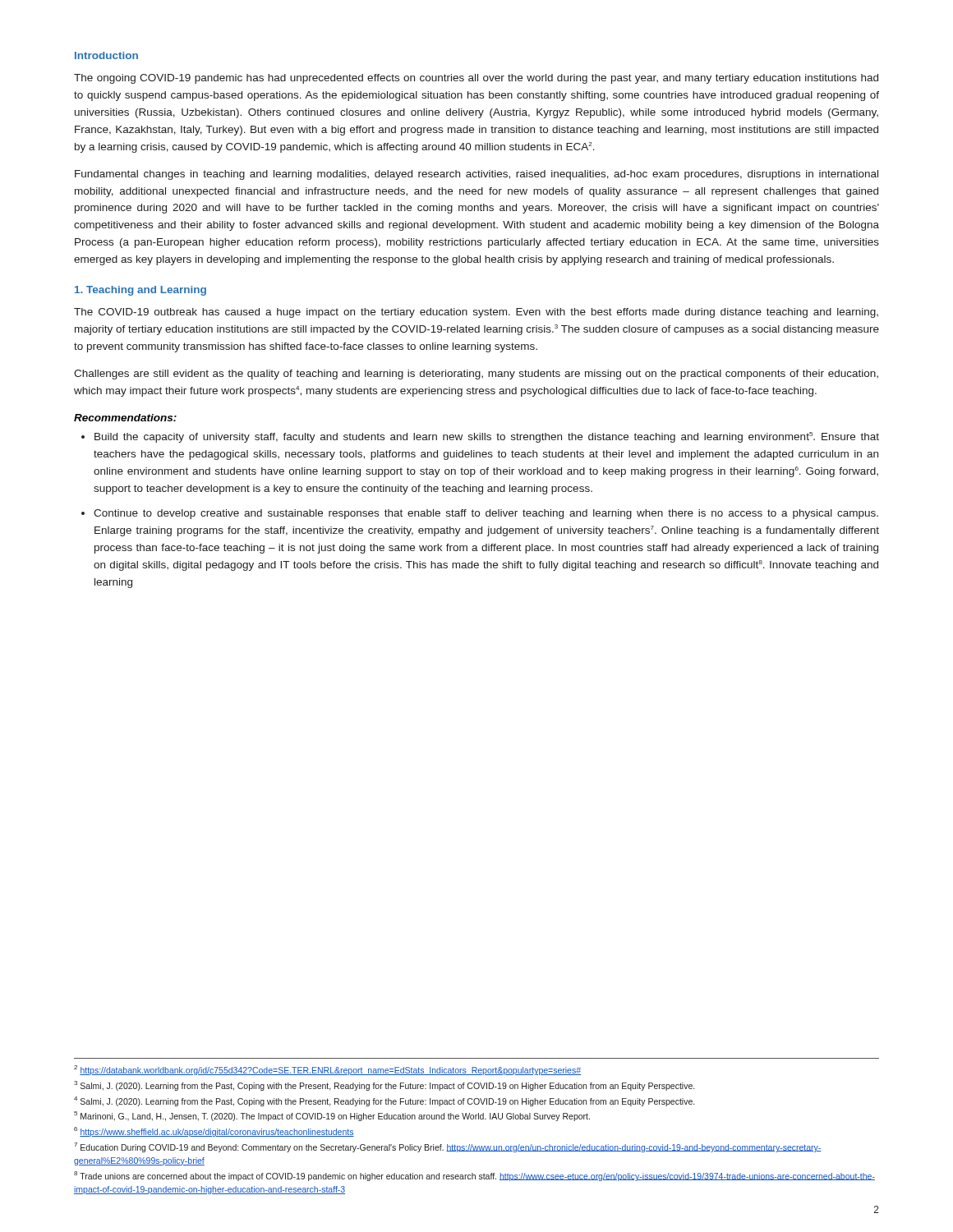Click on the region starting "Continue to develop creative and sustainable responses that"
This screenshot has height=1232, width=953.
(x=486, y=548)
